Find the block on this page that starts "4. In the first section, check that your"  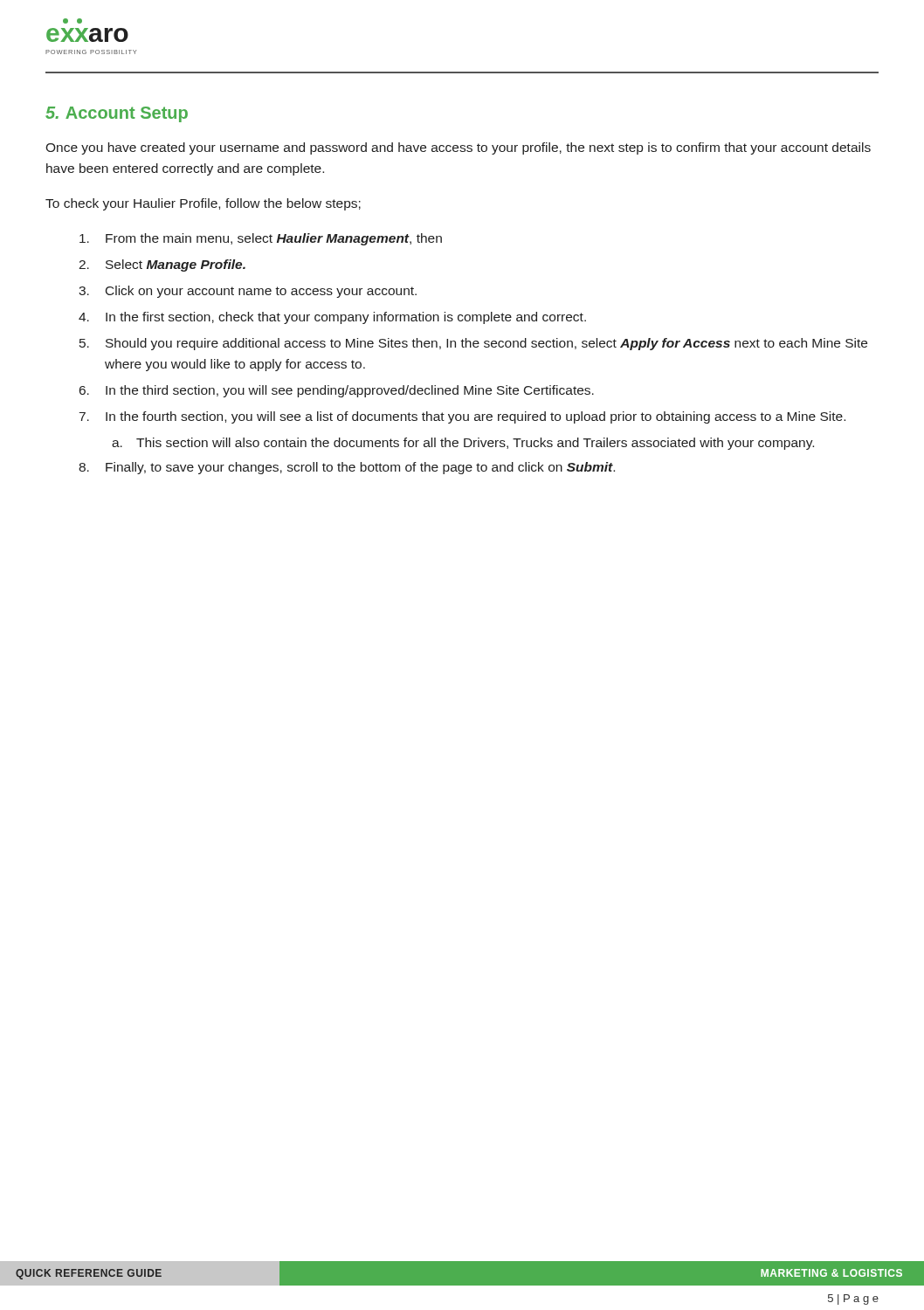(479, 317)
